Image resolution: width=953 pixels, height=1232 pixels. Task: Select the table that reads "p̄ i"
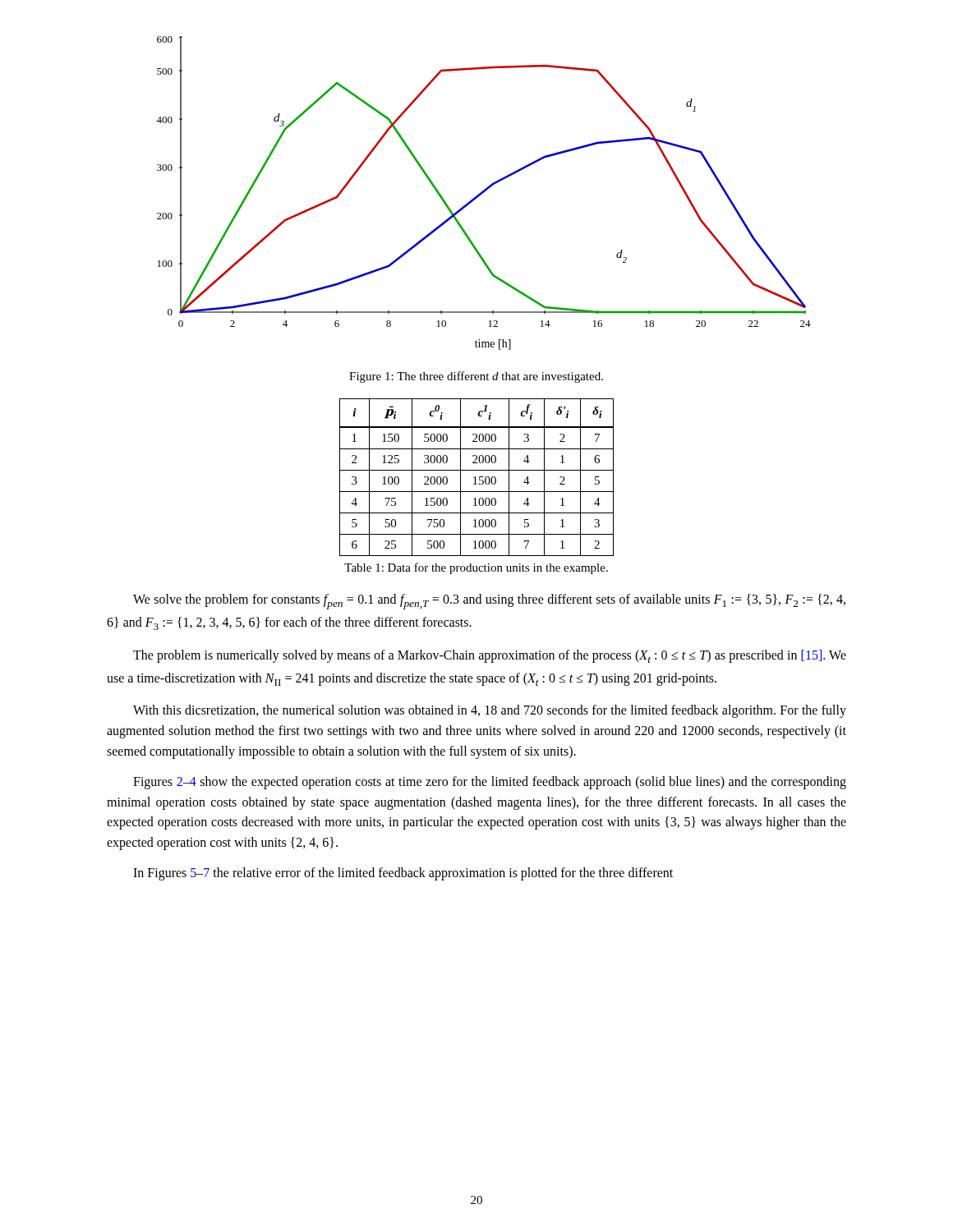coord(476,477)
